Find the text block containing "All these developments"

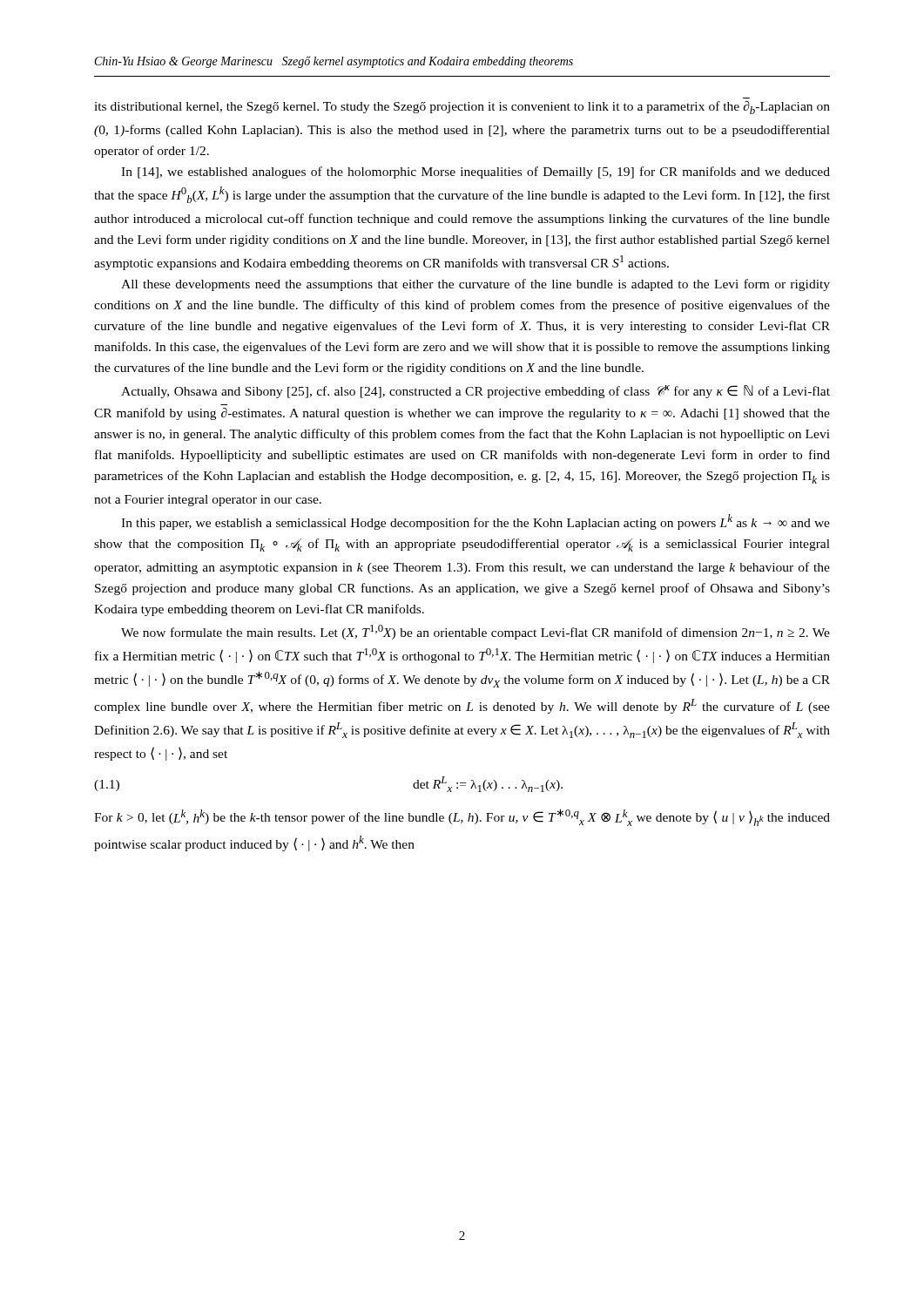[462, 326]
